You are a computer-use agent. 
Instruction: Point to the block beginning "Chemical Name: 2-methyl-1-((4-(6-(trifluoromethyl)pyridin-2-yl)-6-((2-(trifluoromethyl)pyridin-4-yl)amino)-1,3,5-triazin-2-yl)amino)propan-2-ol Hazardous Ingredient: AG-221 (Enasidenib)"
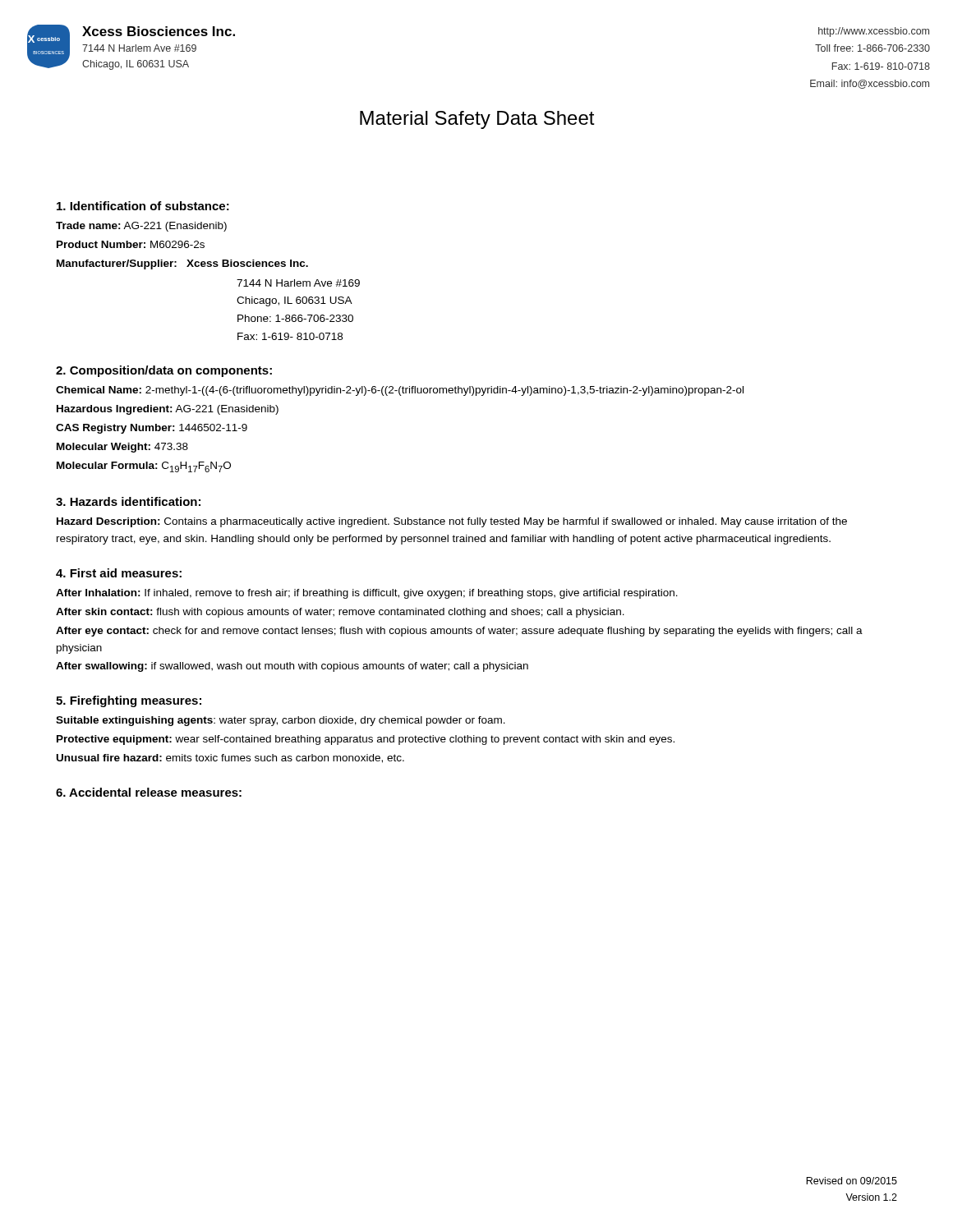(x=400, y=391)
